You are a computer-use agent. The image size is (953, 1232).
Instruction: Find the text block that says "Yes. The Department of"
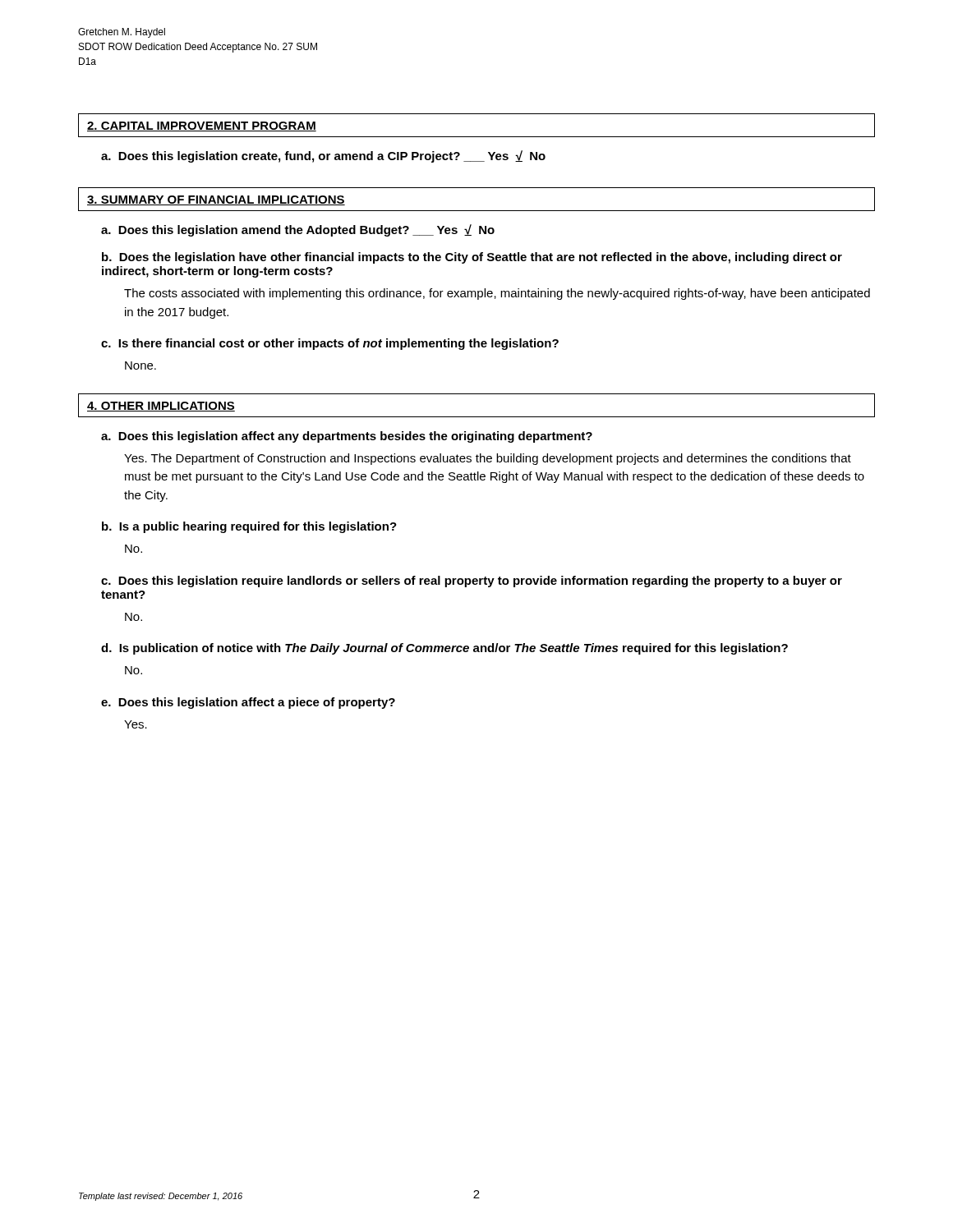pyautogui.click(x=494, y=476)
